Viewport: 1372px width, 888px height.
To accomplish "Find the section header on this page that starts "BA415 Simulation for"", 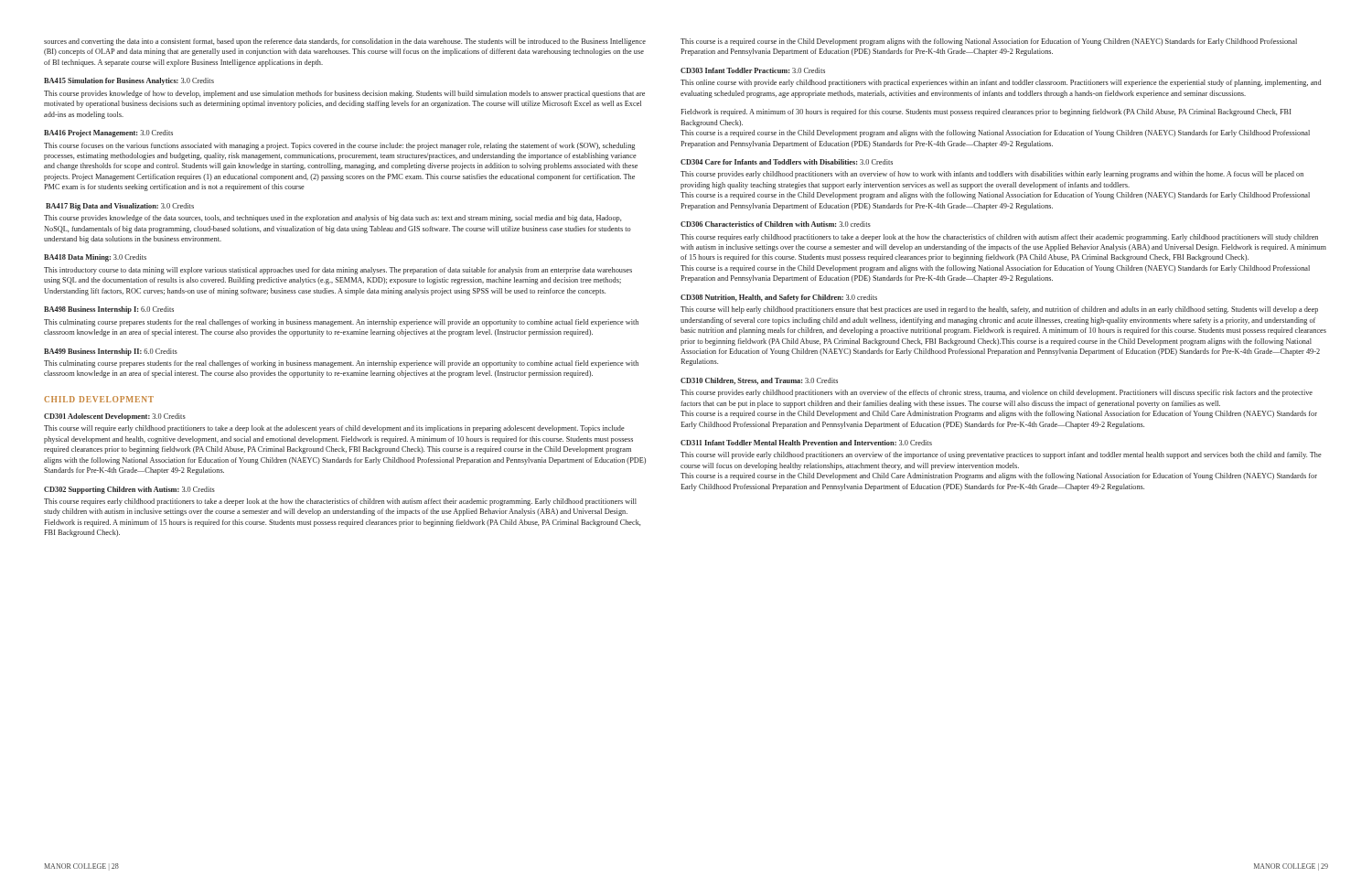I will pyautogui.click(x=346, y=98).
